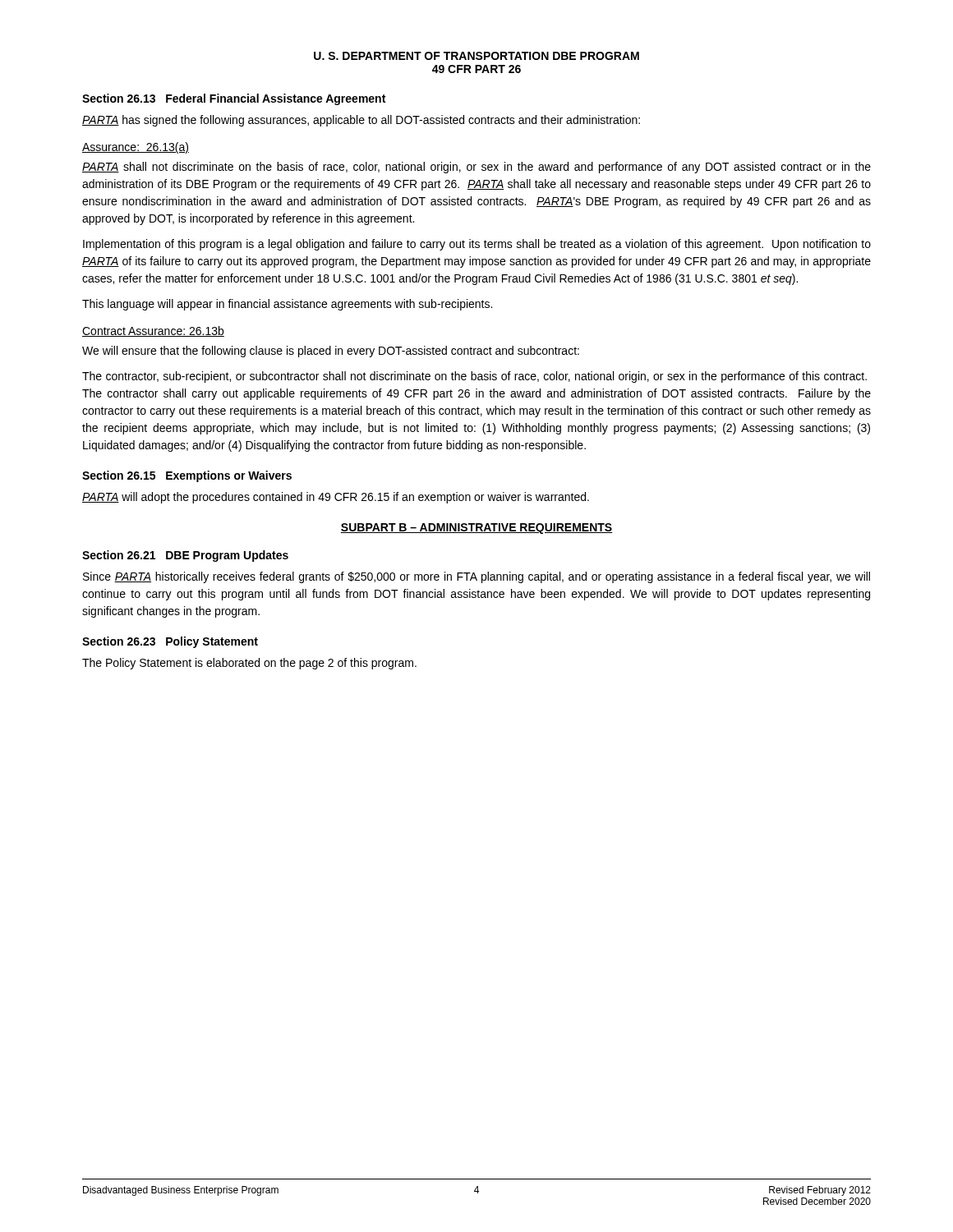The height and width of the screenshot is (1232, 953).
Task: Select the section header that says "Section 26.21 DBE Program Updates"
Action: tap(185, 555)
